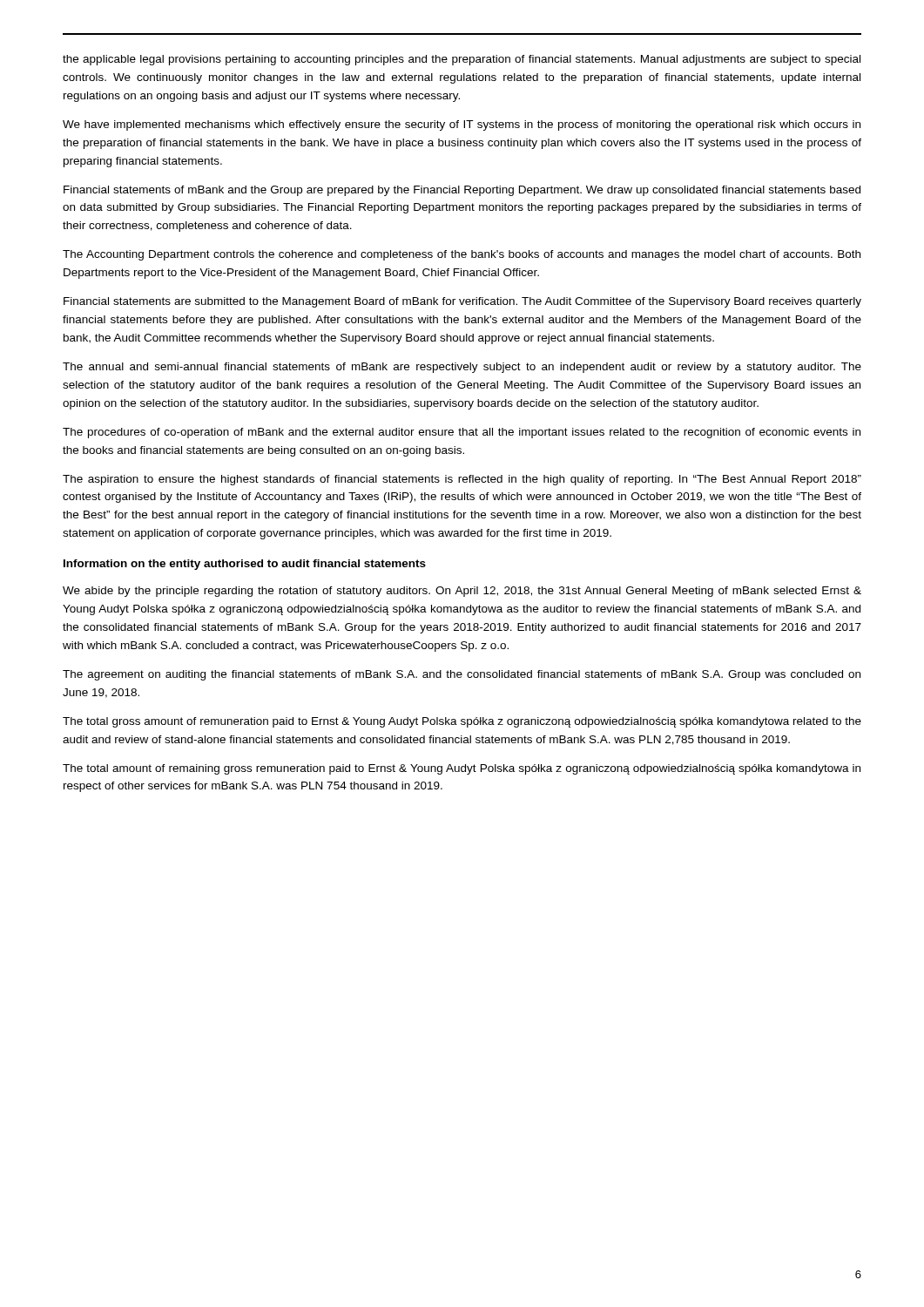Click on the region starting "The Accounting Department controls the"
The image size is (924, 1307).
[x=462, y=264]
